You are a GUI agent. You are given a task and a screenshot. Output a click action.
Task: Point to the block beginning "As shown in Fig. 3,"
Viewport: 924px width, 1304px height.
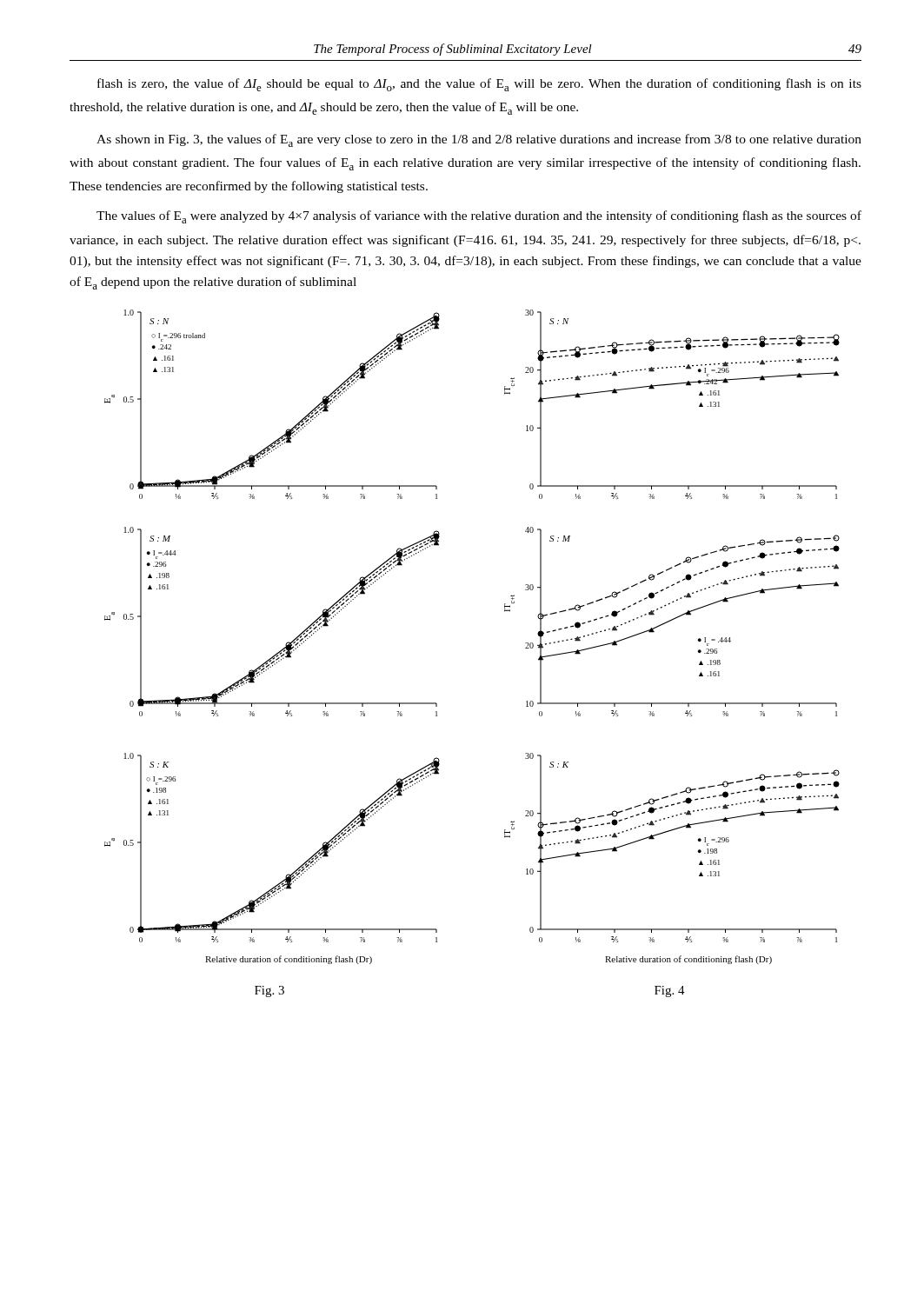(466, 162)
